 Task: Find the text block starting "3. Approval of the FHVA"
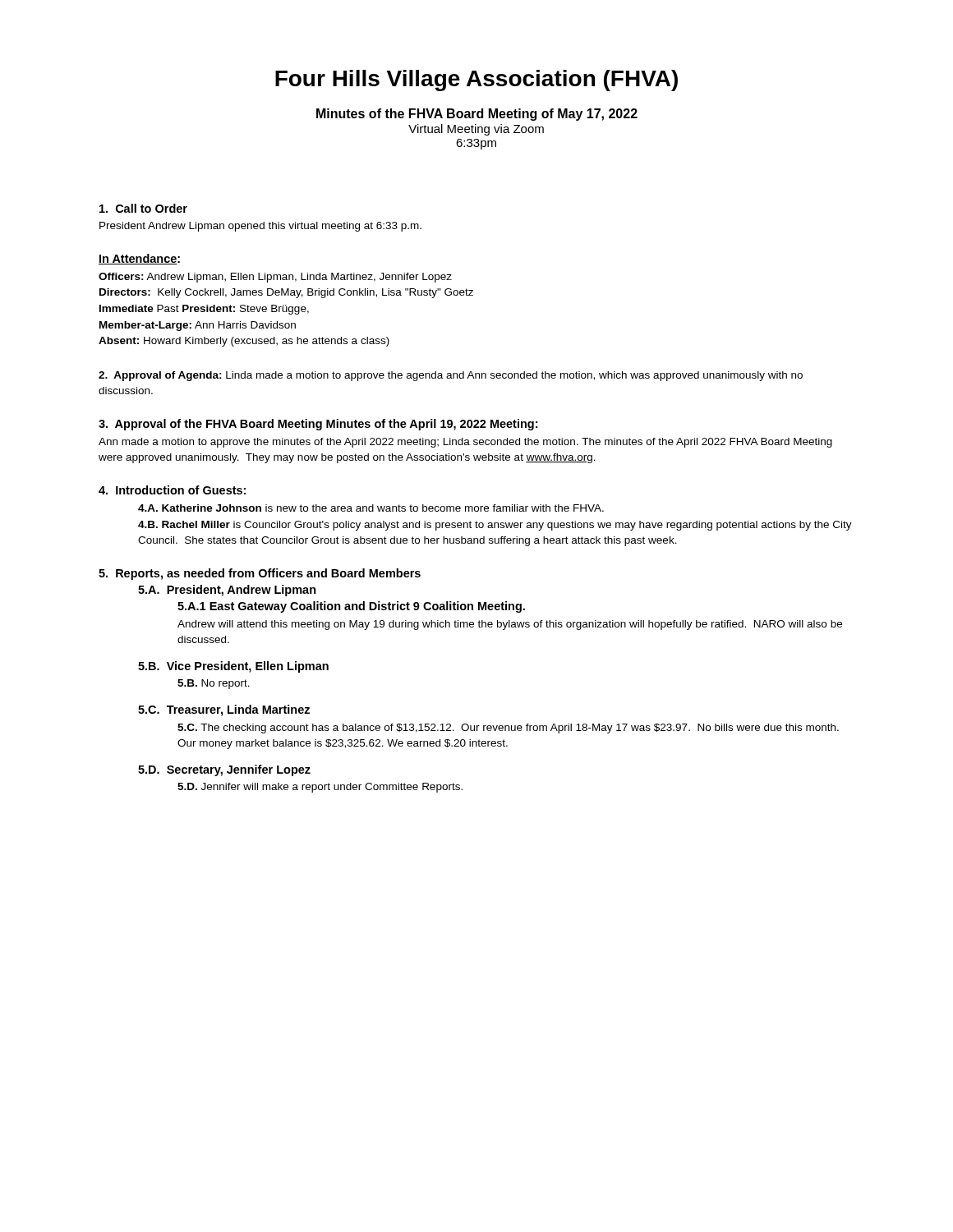tap(476, 424)
